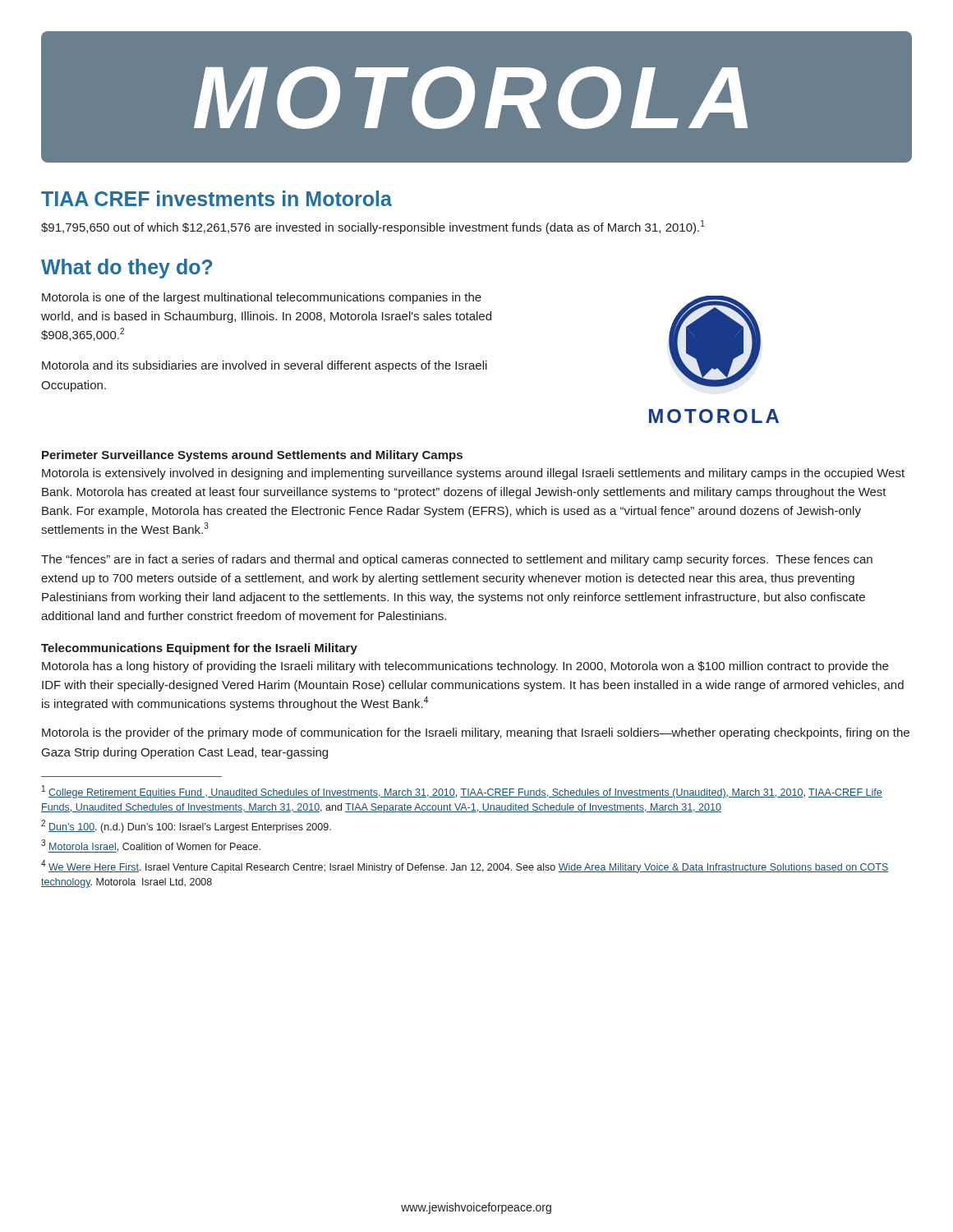
Task: Locate the block starting "Motorola and its subsidiaries"
Action: [264, 375]
